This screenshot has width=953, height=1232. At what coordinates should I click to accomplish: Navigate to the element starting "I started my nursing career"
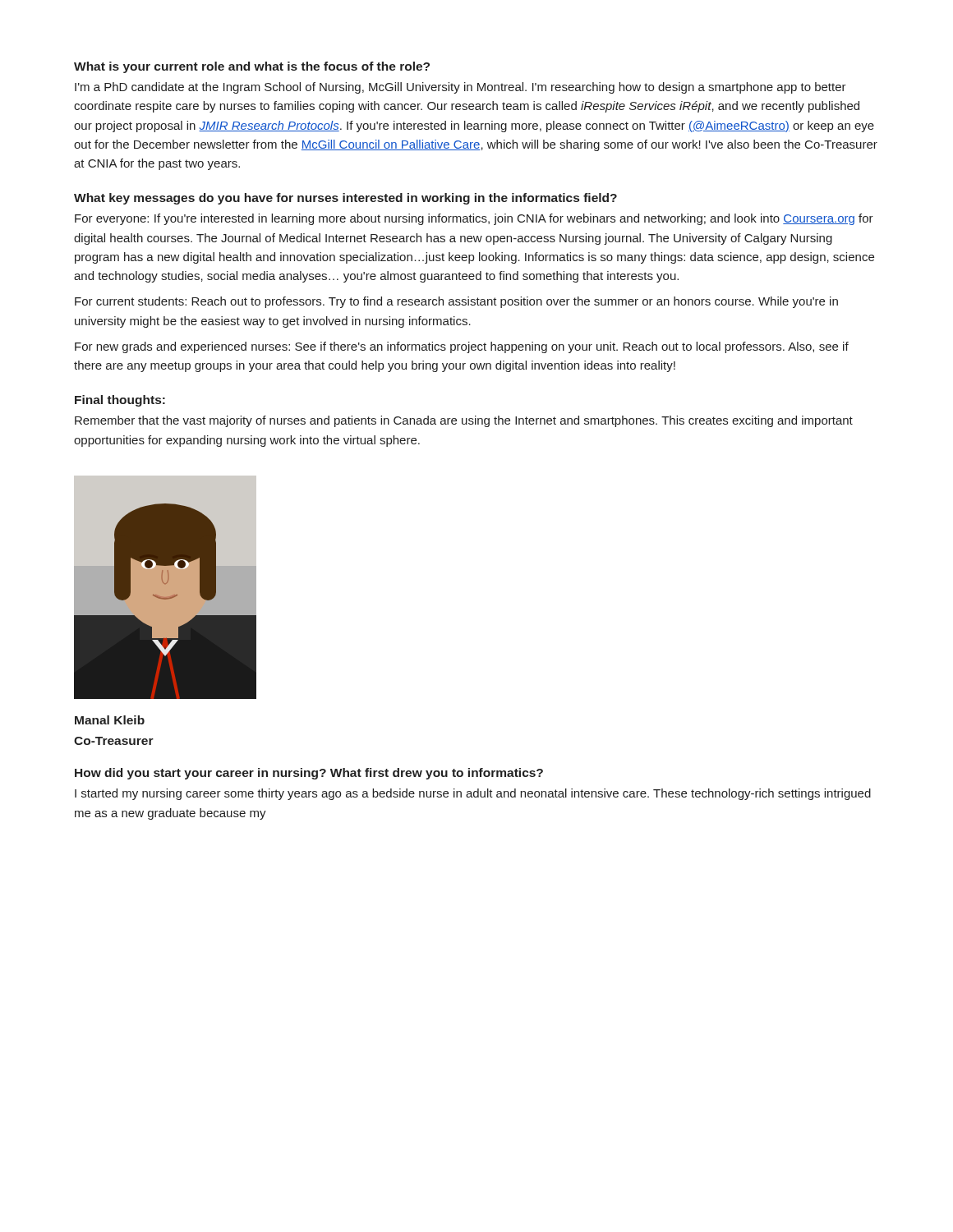[472, 803]
